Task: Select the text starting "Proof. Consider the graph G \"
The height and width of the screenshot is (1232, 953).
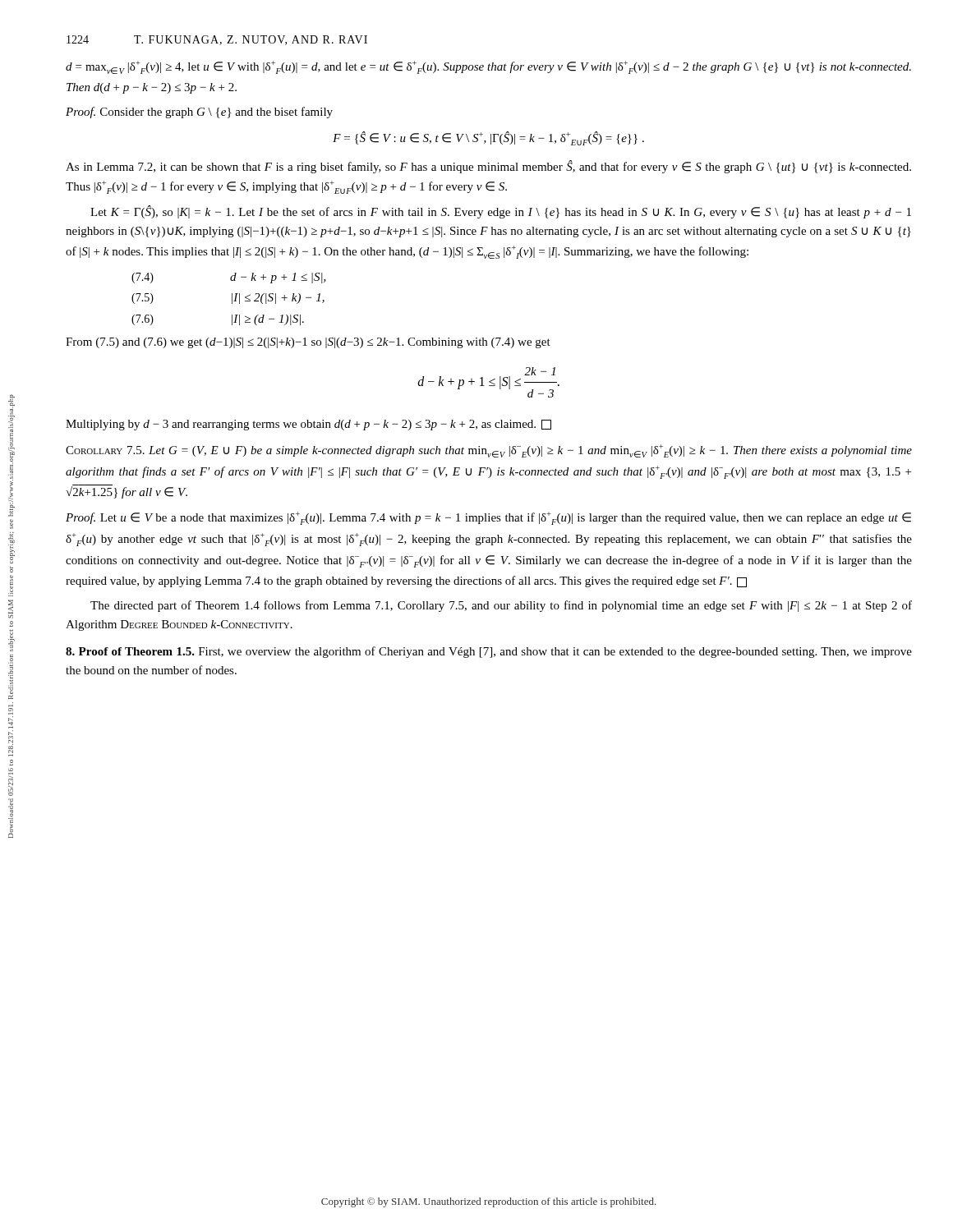Action: 199,111
